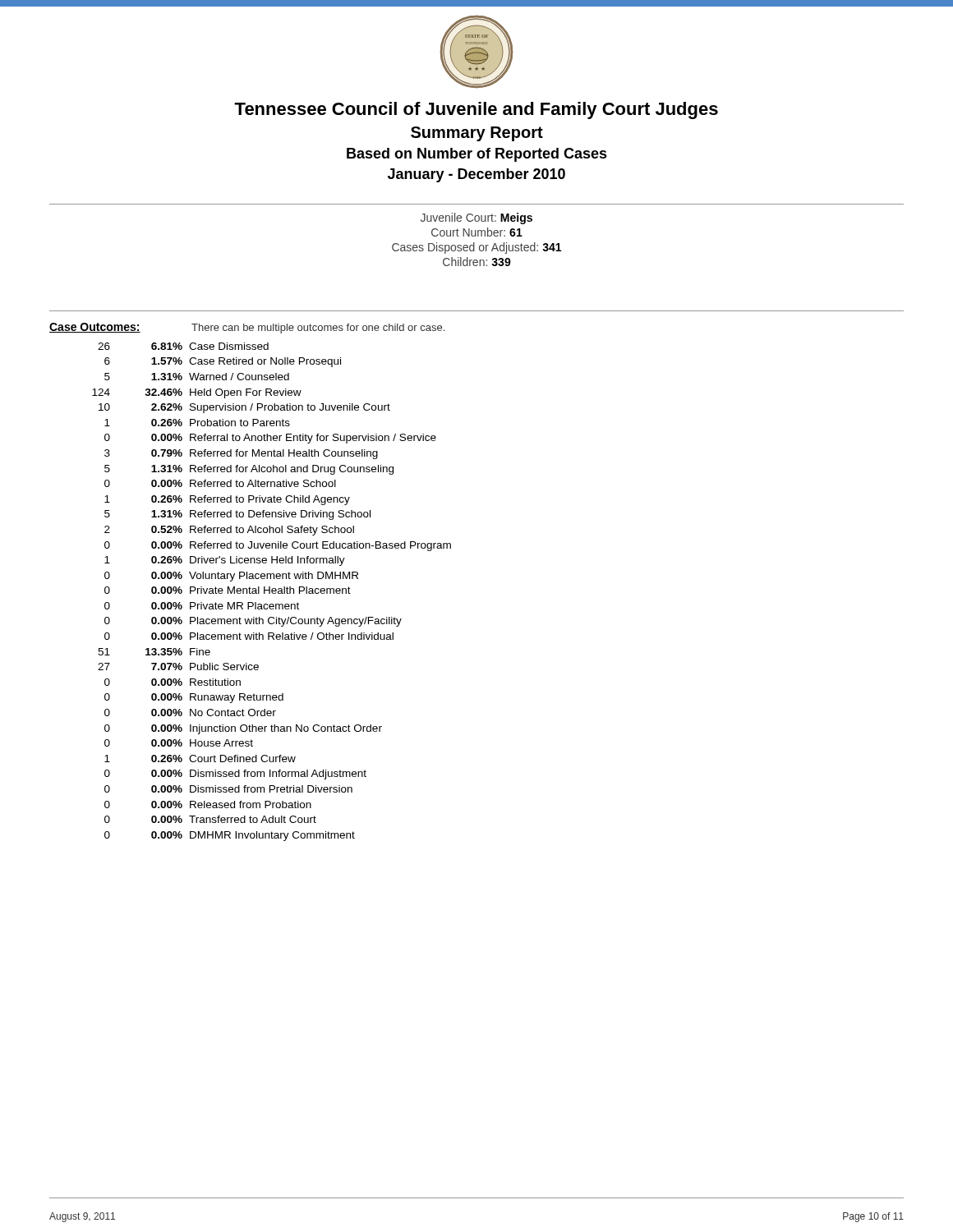Select the text block containing "There can be multiple outcomes for one child"
This screenshot has height=1232, width=953.
[x=318, y=327]
